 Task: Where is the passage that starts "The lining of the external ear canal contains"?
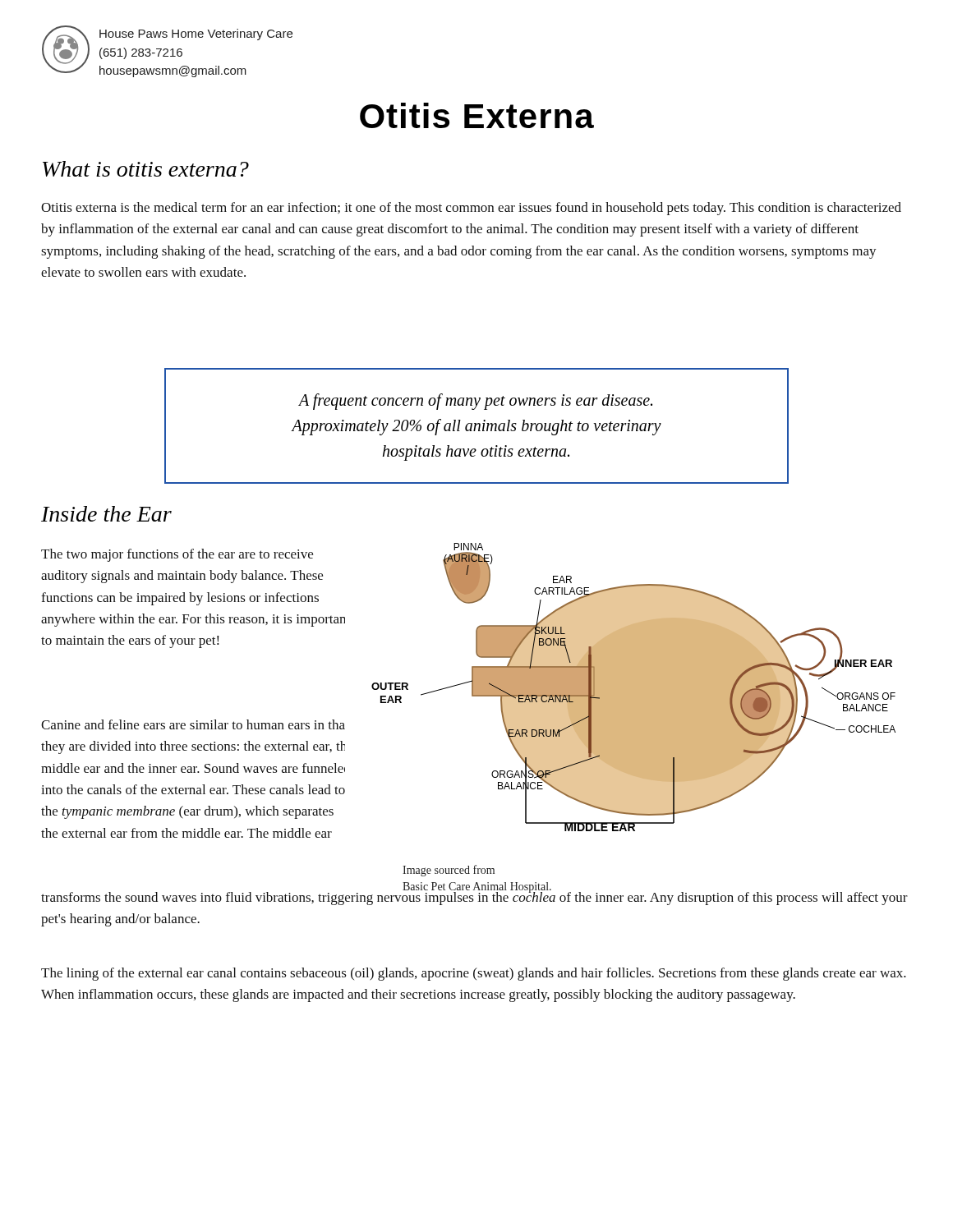[x=474, y=984]
